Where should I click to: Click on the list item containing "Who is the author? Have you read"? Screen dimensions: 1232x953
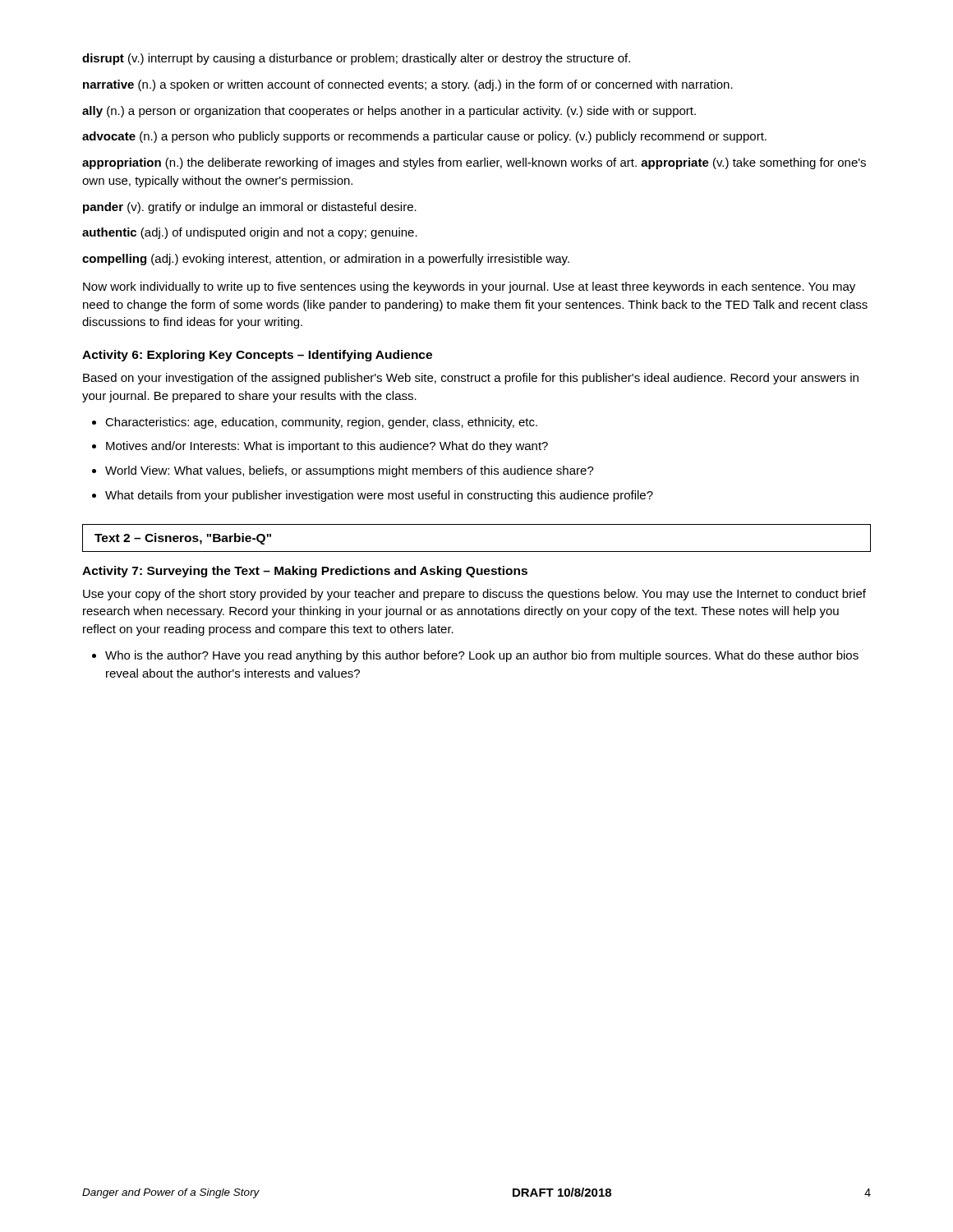click(482, 664)
